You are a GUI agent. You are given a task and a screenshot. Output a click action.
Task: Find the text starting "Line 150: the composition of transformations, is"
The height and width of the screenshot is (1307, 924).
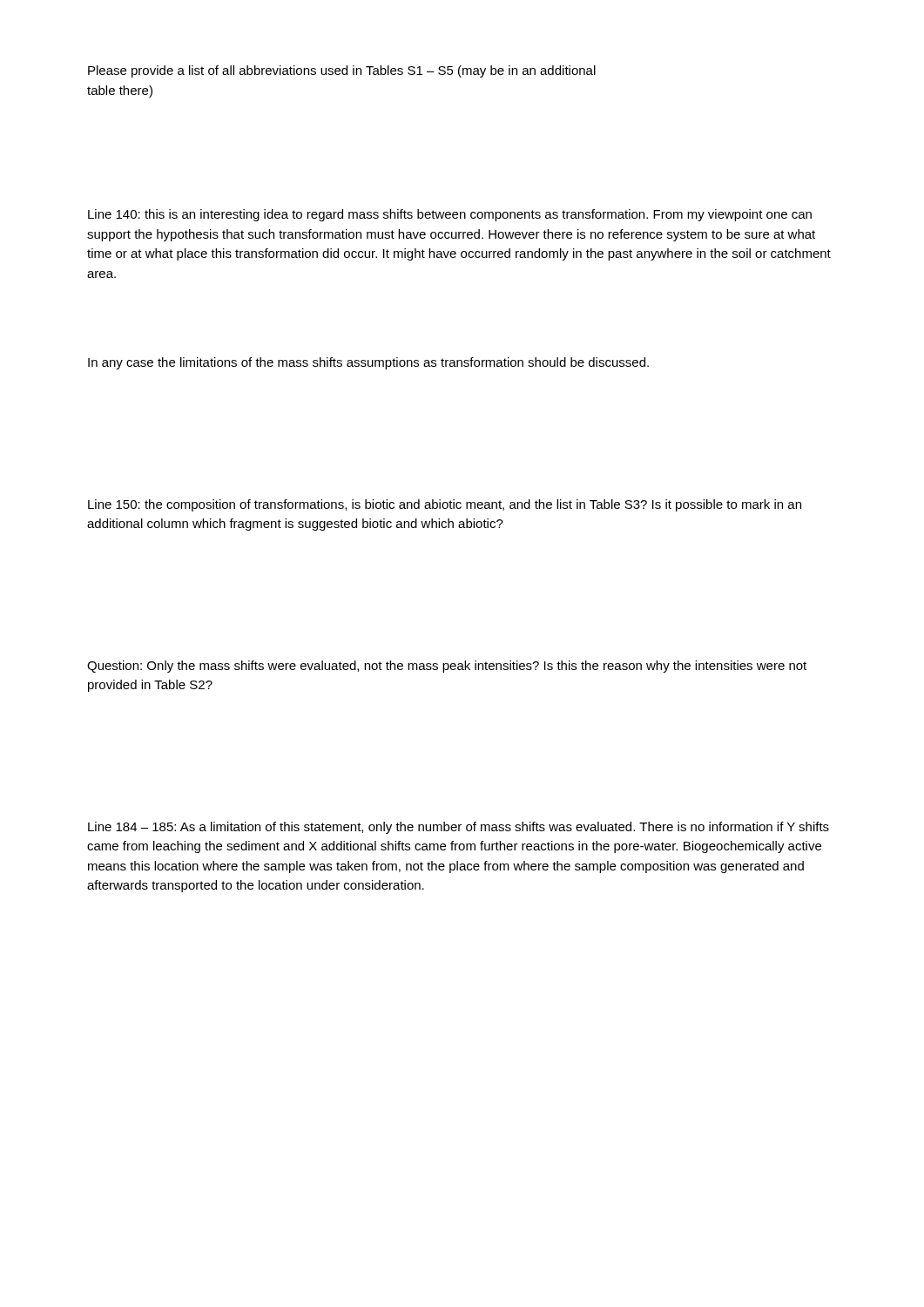462,514
